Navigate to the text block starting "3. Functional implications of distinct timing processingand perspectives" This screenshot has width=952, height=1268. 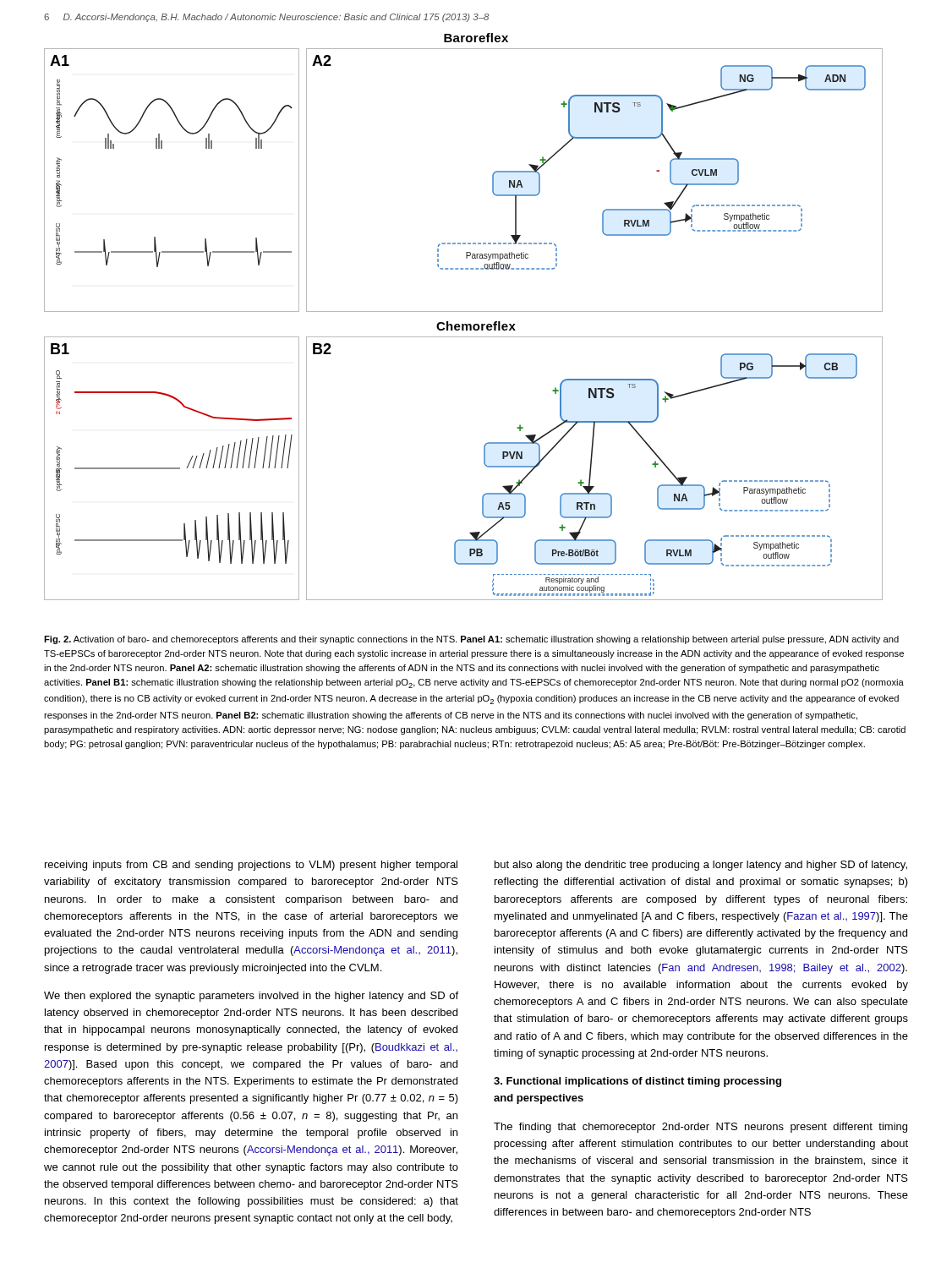tap(638, 1090)
